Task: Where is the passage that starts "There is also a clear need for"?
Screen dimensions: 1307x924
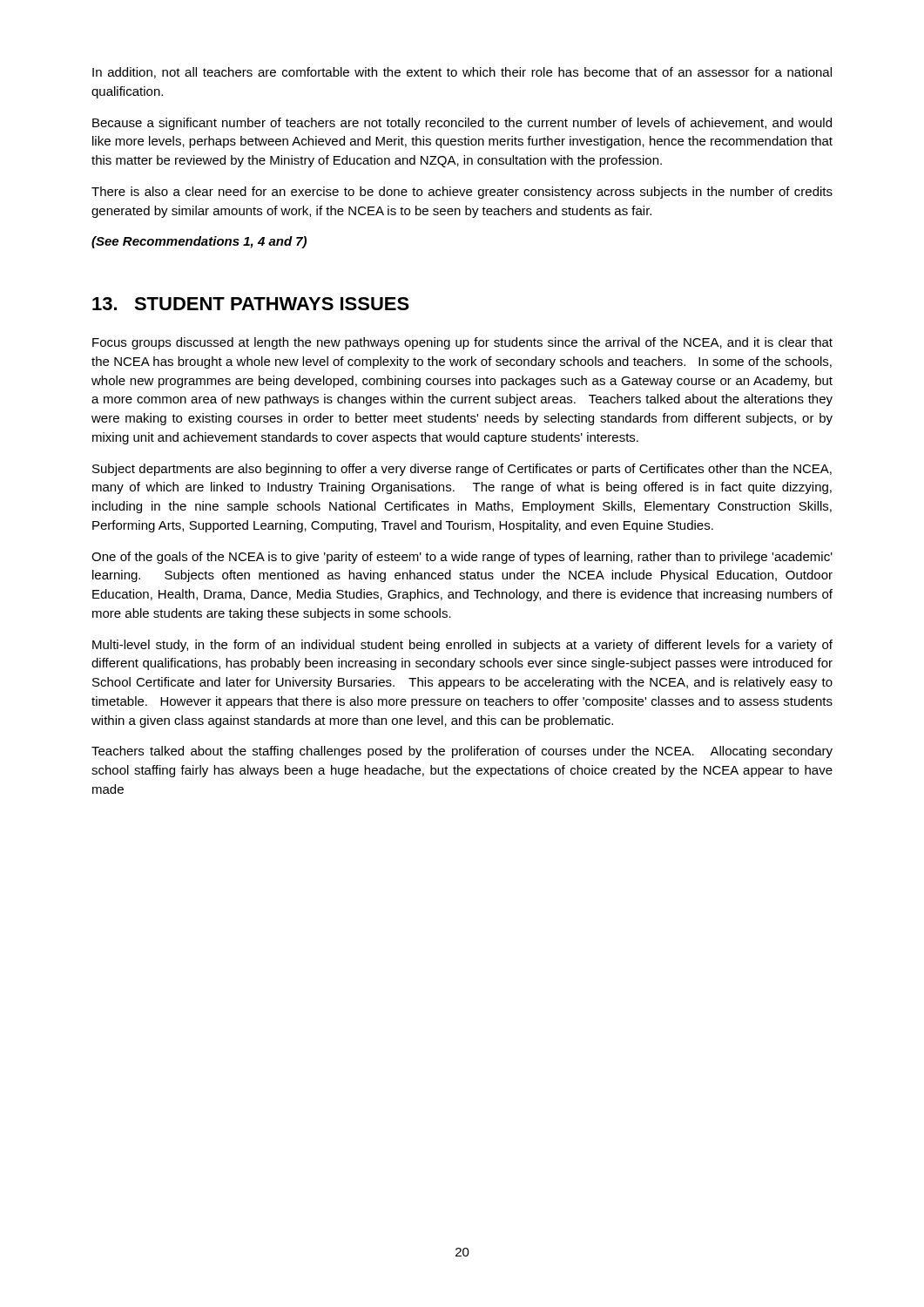Action: [x=462, y=201]
